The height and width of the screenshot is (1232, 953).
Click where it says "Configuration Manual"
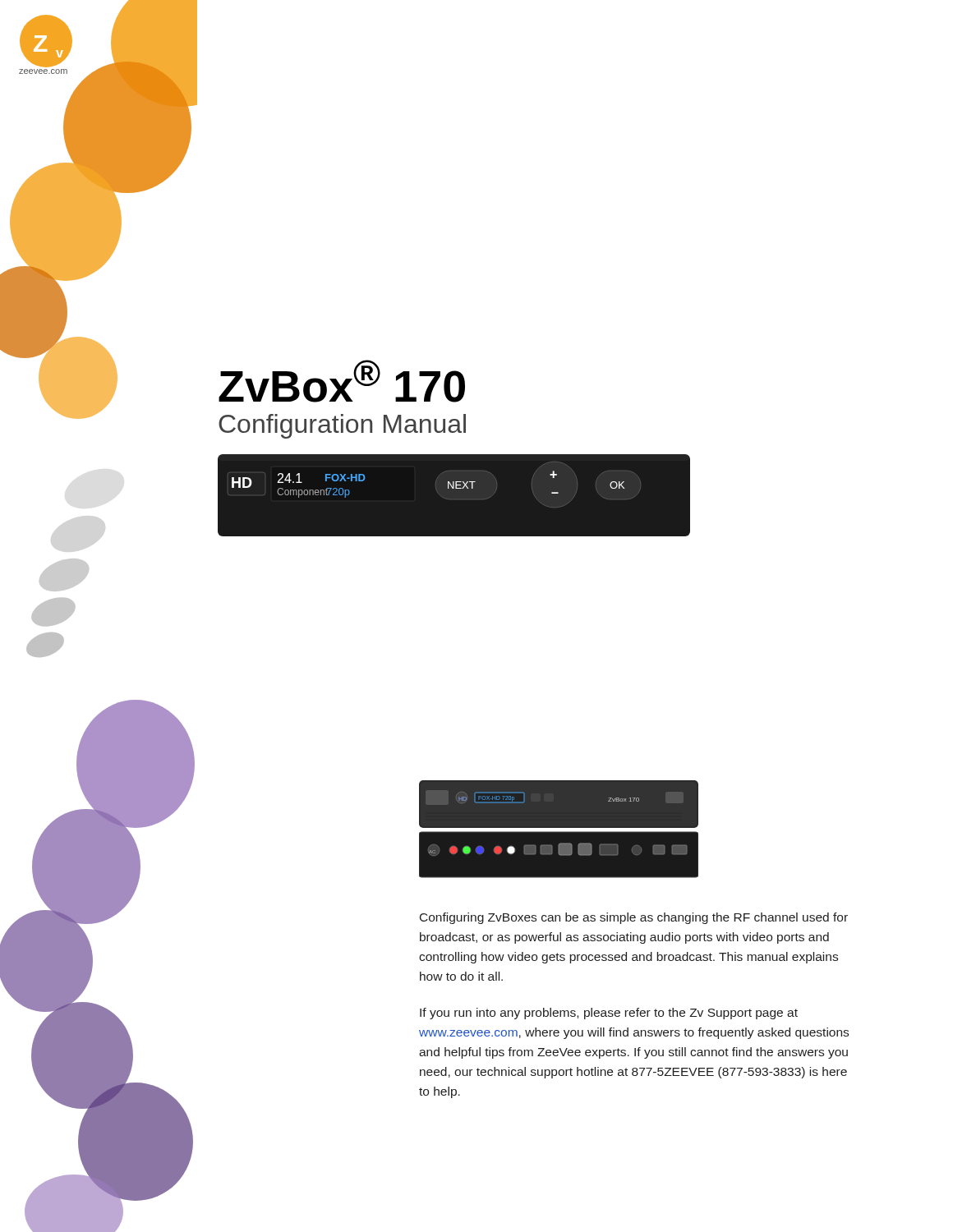click(343, 424)
